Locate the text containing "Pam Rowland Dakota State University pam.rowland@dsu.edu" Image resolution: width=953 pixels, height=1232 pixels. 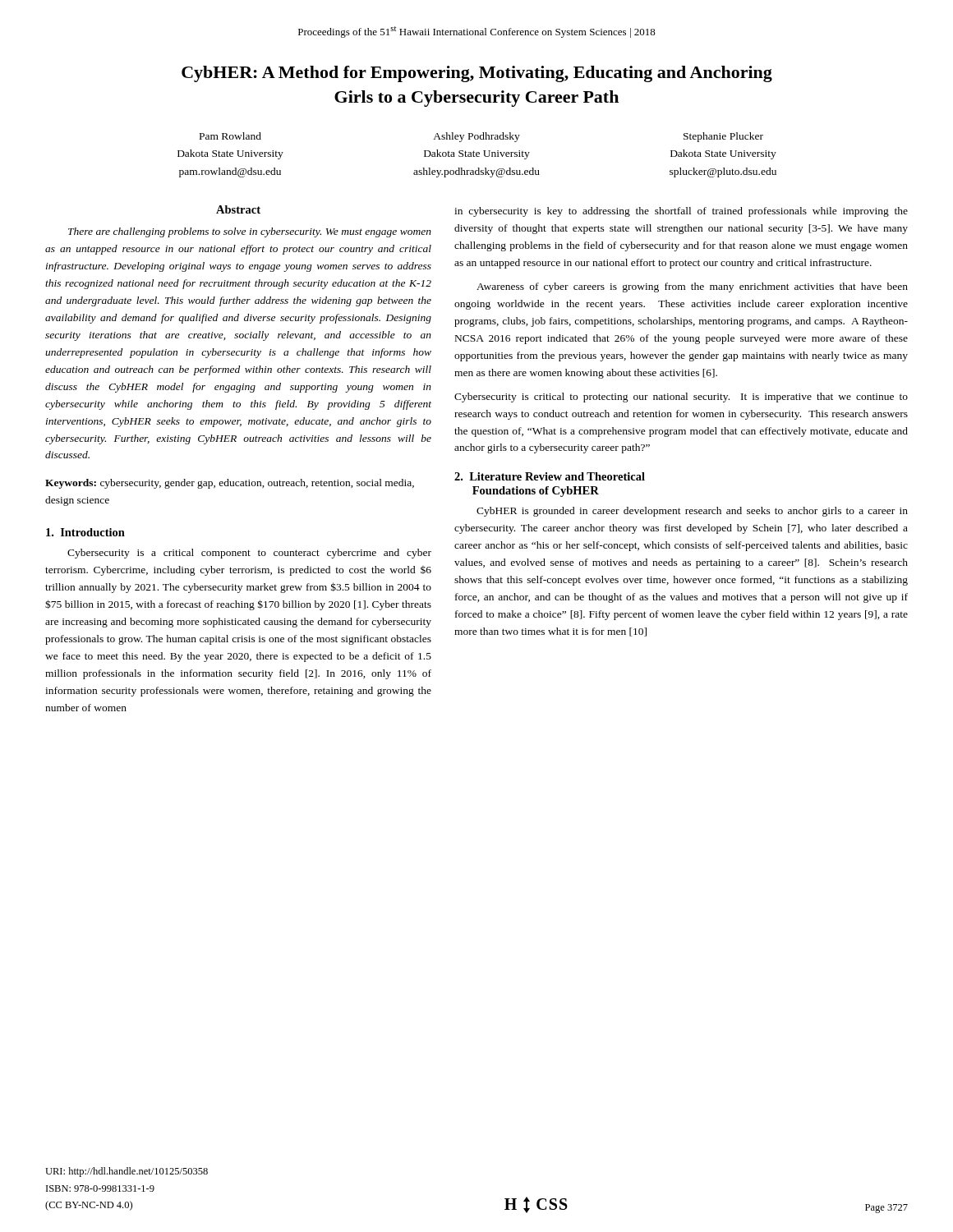230,153
